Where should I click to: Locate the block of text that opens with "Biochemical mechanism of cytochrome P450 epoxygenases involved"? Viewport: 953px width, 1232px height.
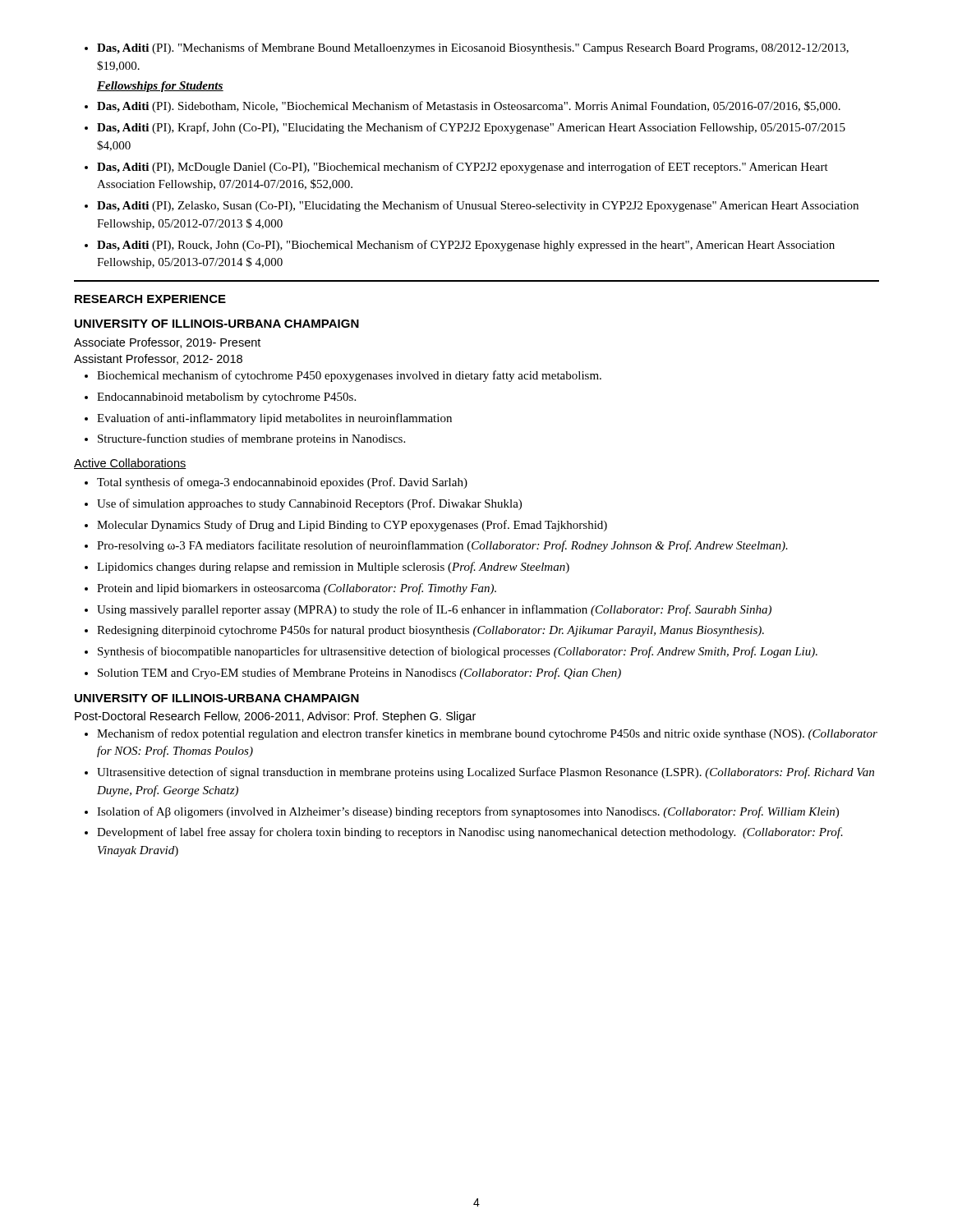click(x=488, y=376)
